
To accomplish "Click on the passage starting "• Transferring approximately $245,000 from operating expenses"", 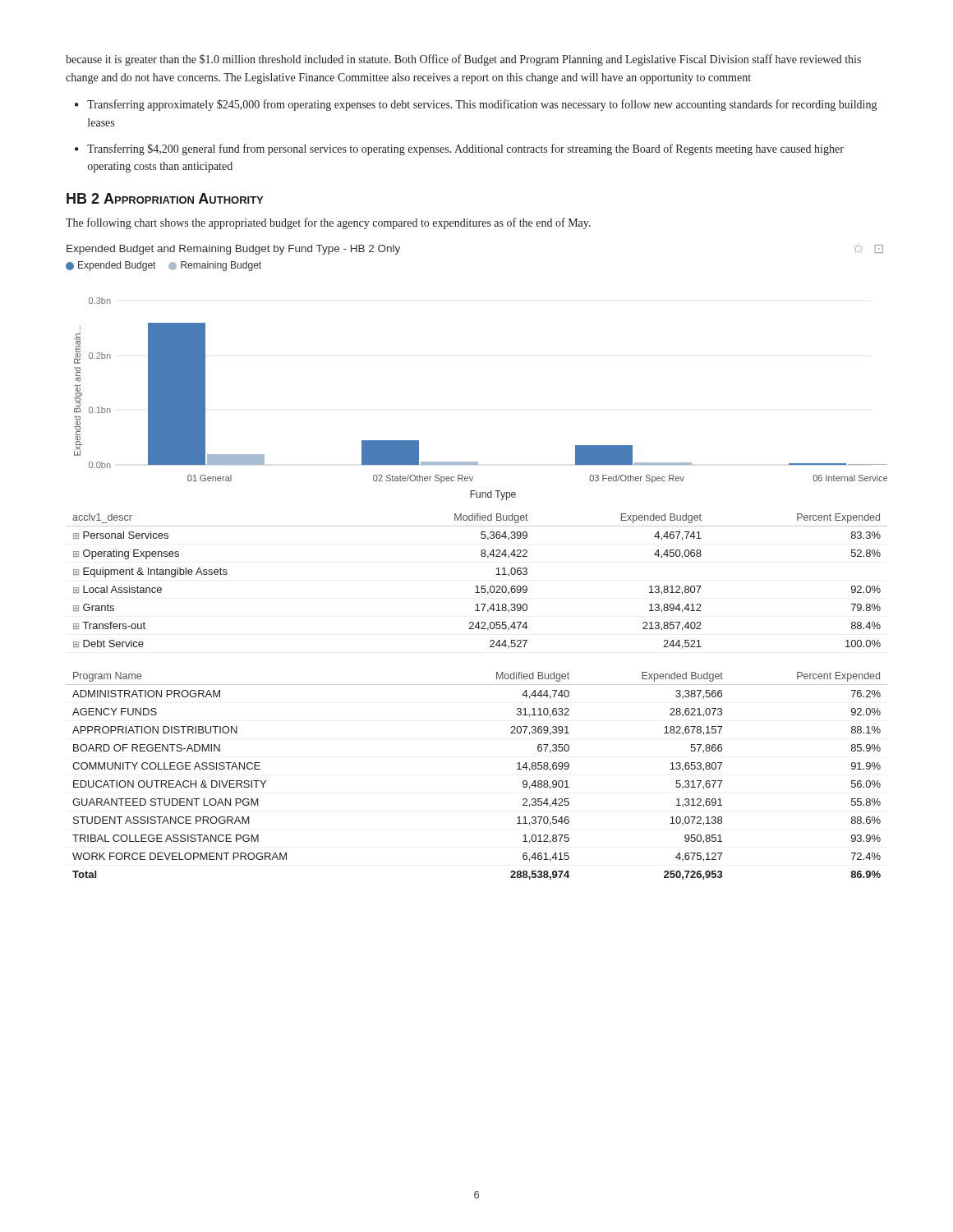I will 481,114.
